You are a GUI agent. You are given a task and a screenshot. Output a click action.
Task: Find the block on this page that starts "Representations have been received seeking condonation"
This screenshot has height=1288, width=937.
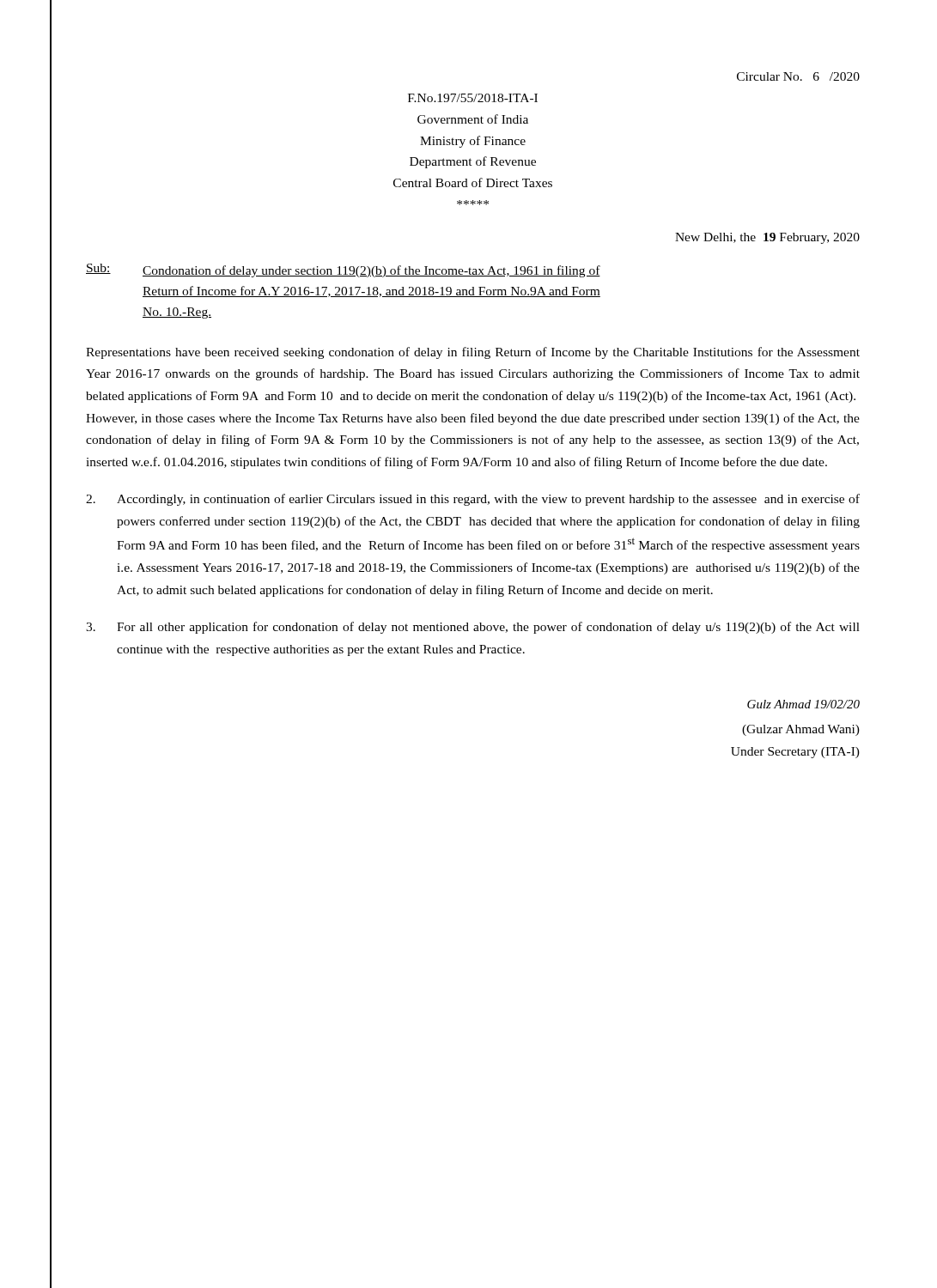tap(473, 406)
